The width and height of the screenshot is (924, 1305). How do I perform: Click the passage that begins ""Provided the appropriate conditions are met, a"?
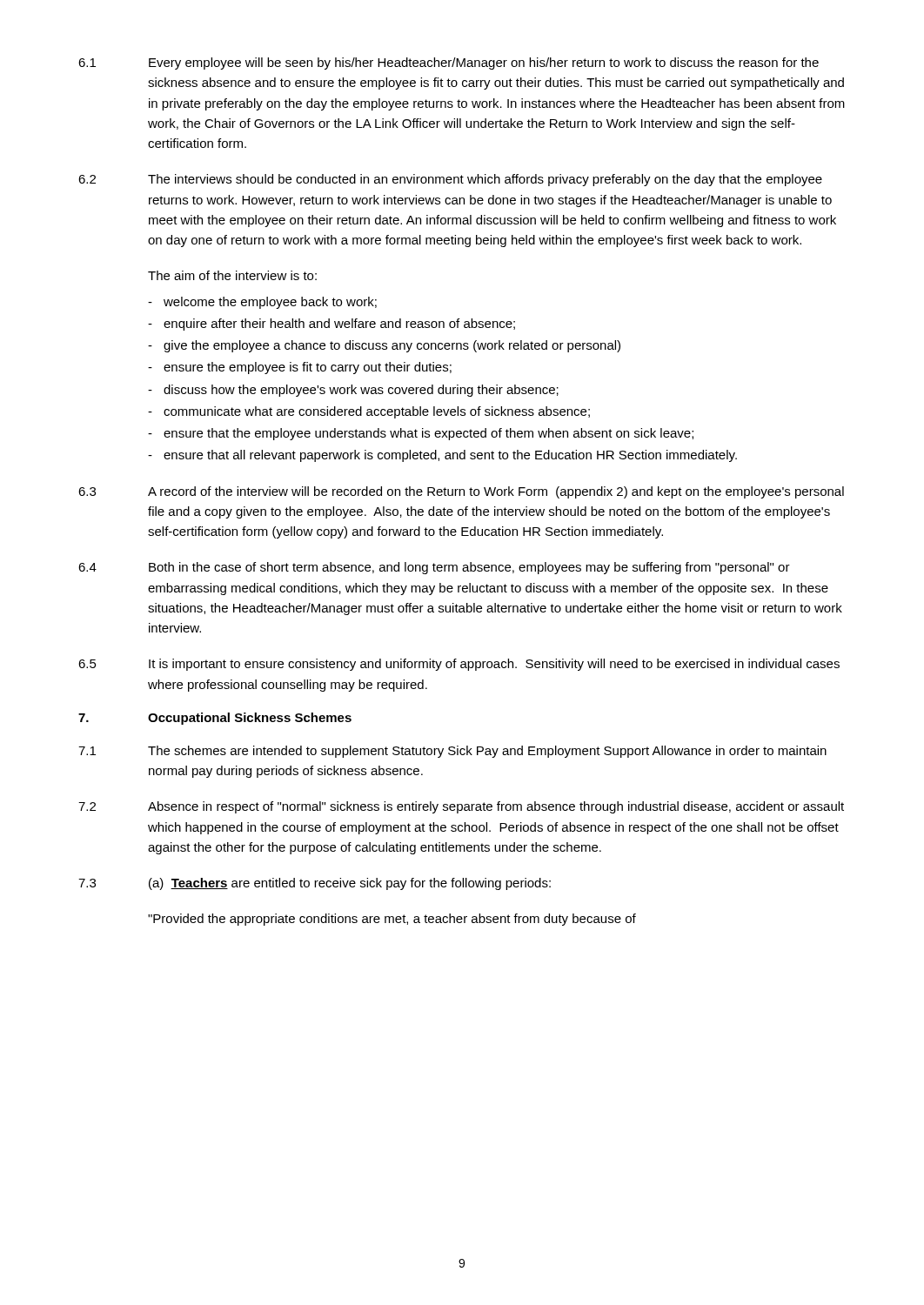(392, 919)
